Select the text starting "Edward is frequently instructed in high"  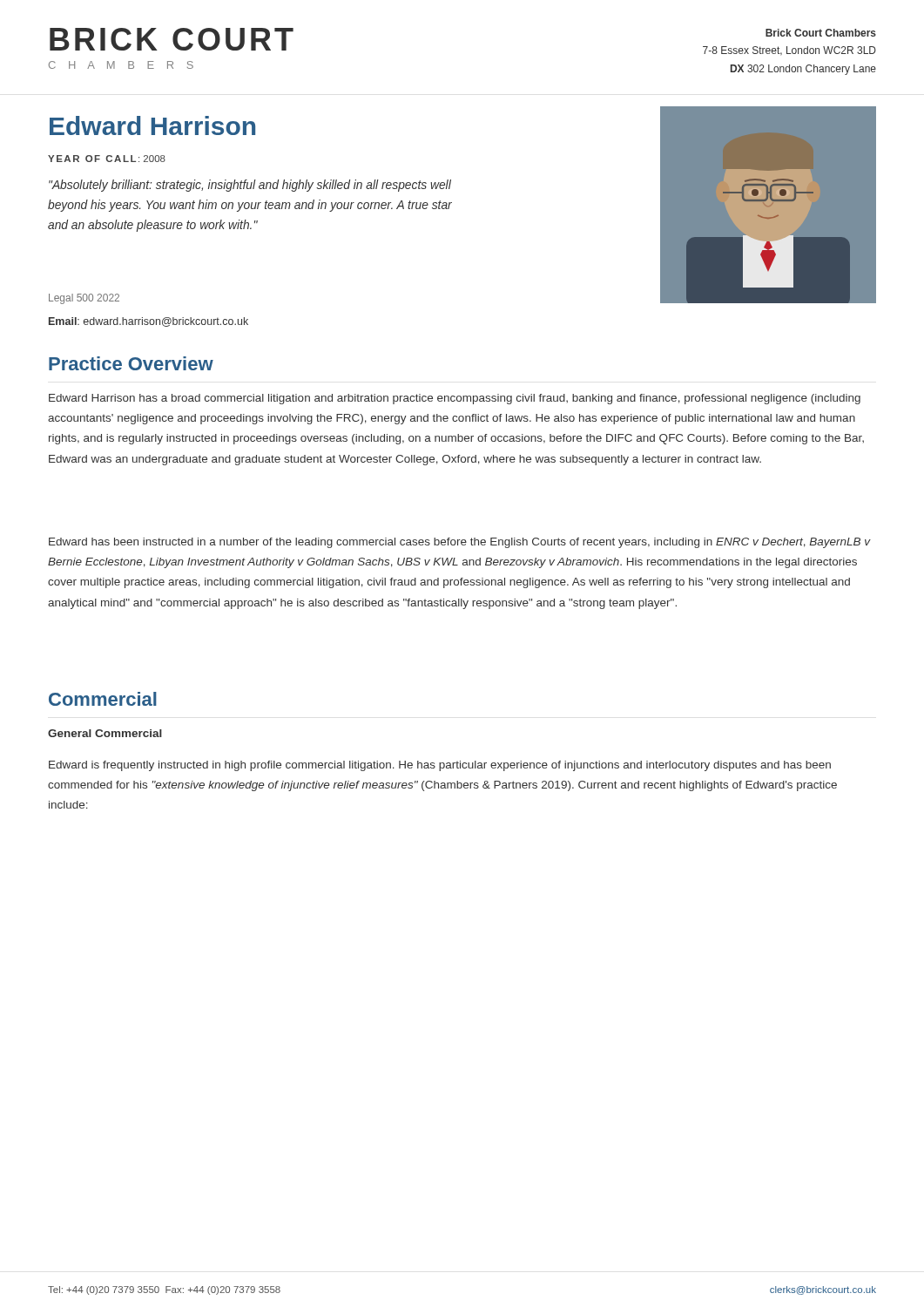click(443, 785)
